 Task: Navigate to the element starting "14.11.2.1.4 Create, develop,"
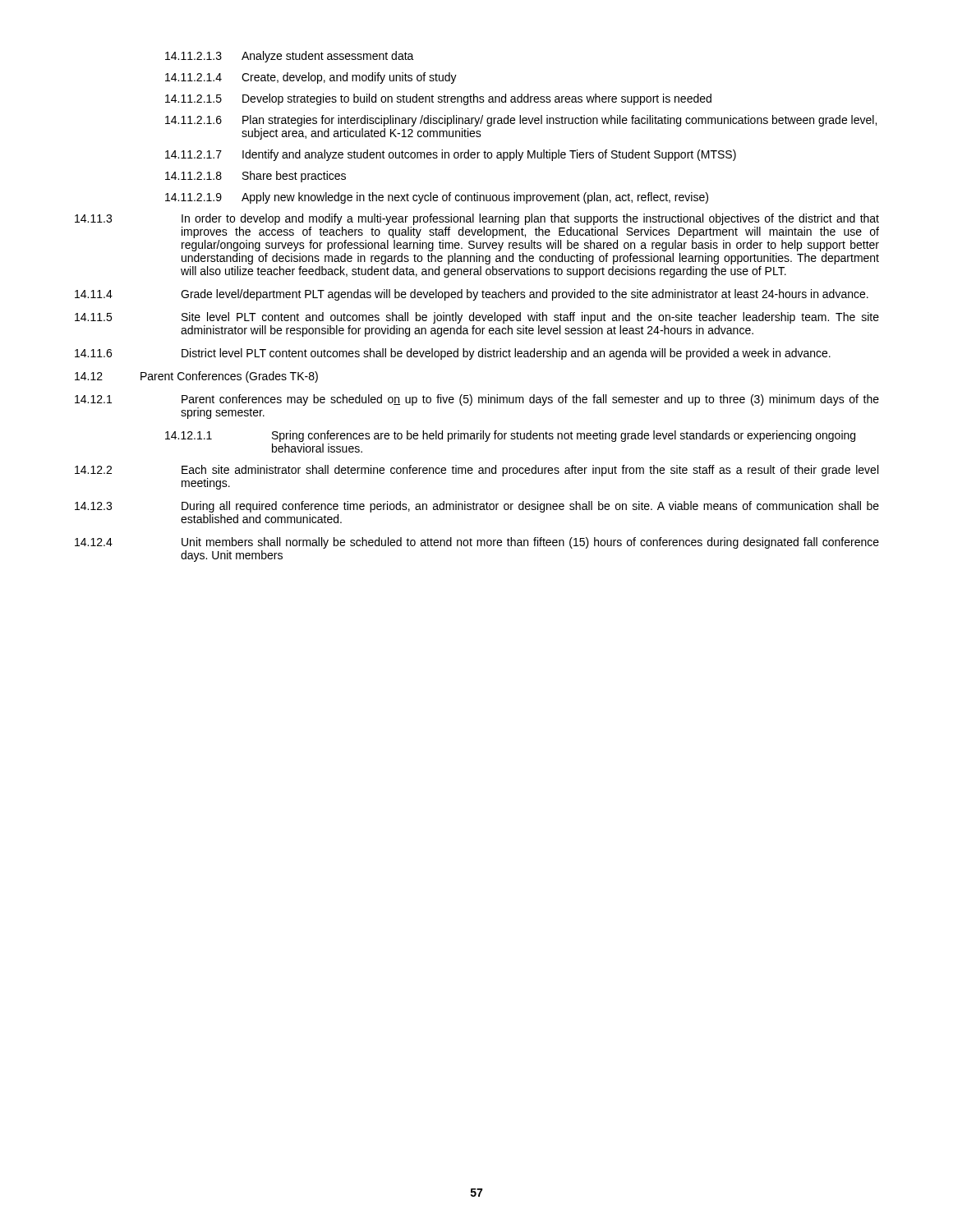(311, 78)
